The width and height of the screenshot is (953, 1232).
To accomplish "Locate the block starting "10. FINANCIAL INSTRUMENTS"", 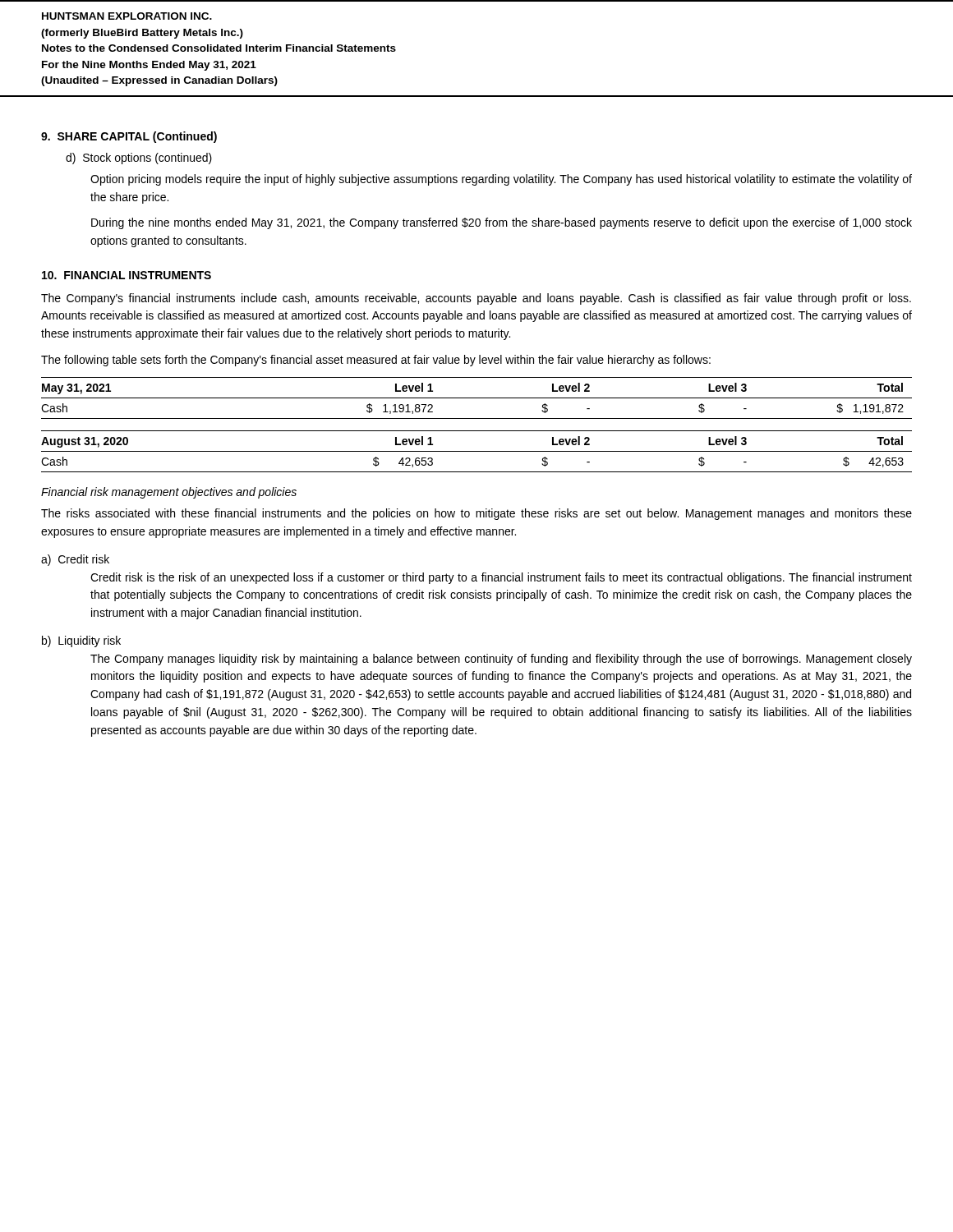I will click(126, 275).
